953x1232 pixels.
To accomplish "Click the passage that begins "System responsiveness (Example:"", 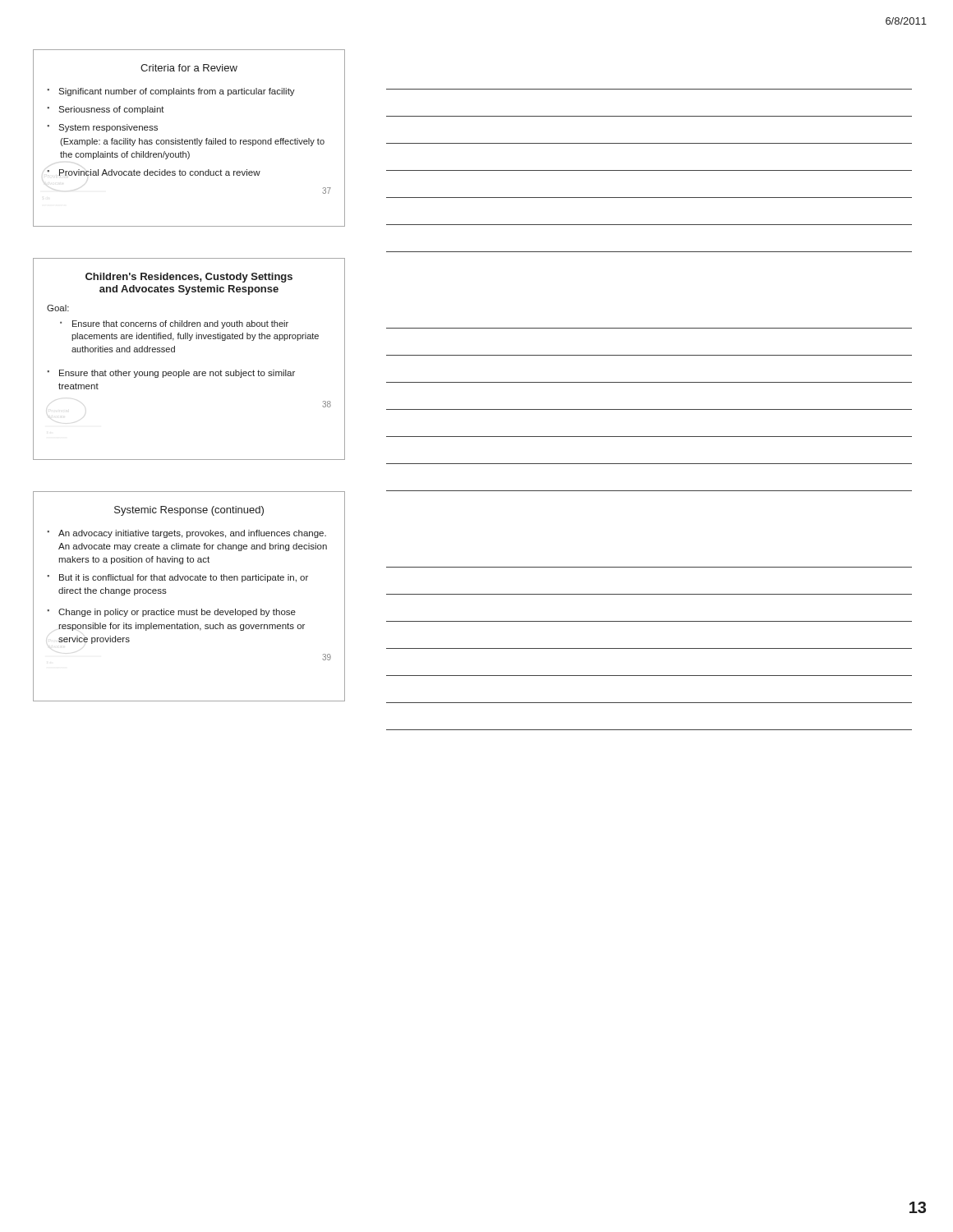I will click(195, 142).
